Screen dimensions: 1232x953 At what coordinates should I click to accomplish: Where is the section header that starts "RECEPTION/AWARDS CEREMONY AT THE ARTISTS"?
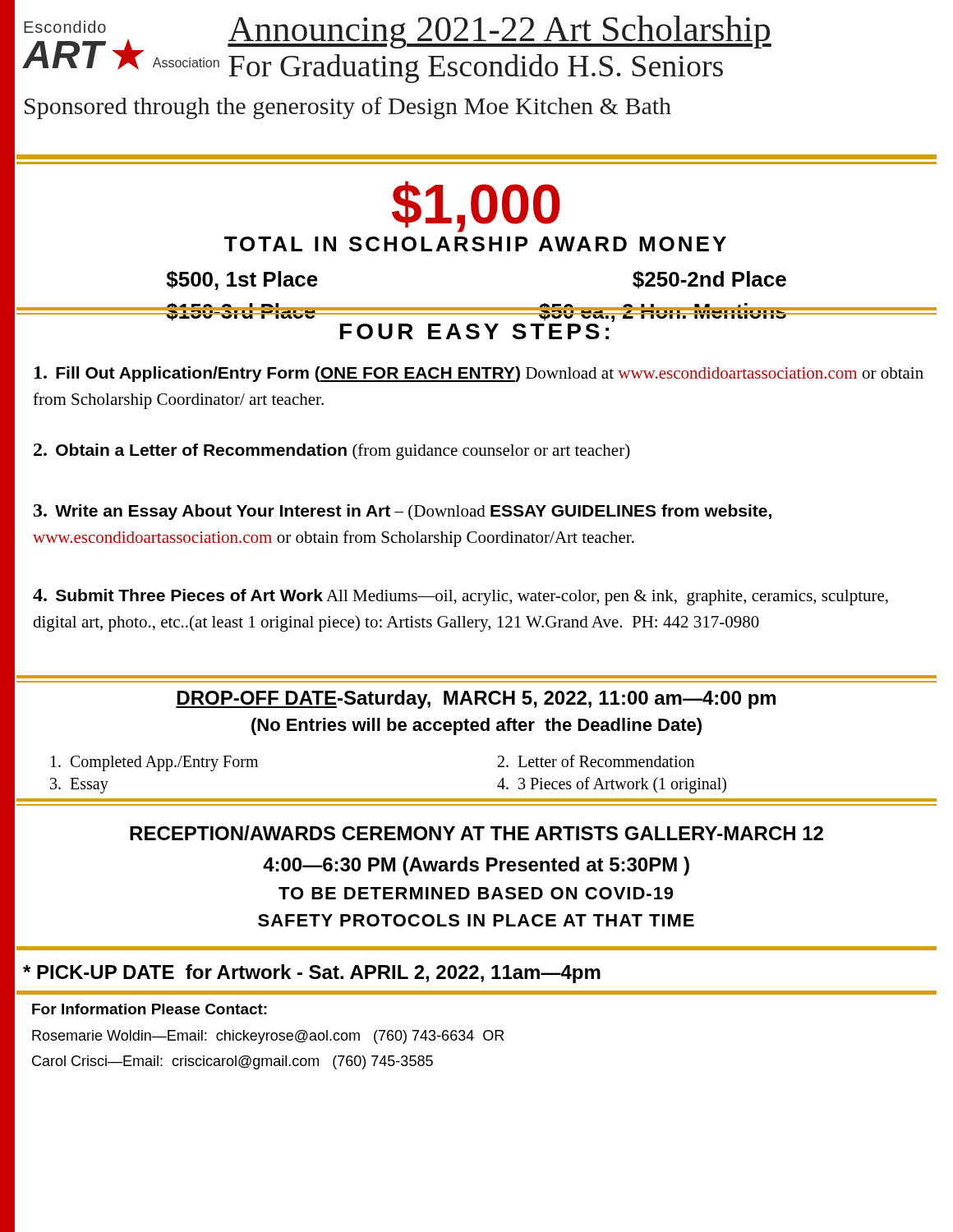coord(476,877)
